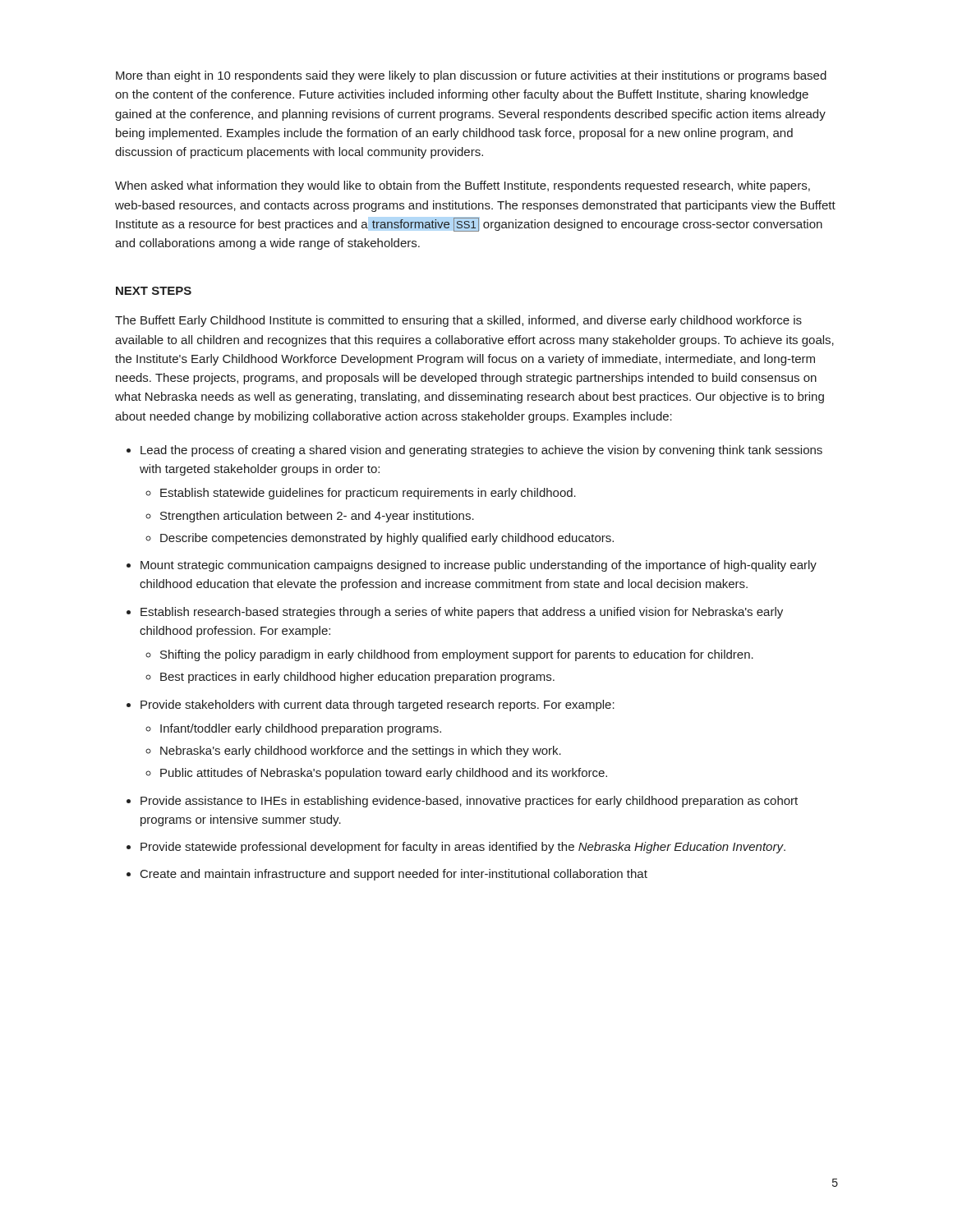The height and width of the screenshot is (1232, 953).
Task: Where is the passage that starts "More than eight in 10"?
Action: tap(471, 113)
